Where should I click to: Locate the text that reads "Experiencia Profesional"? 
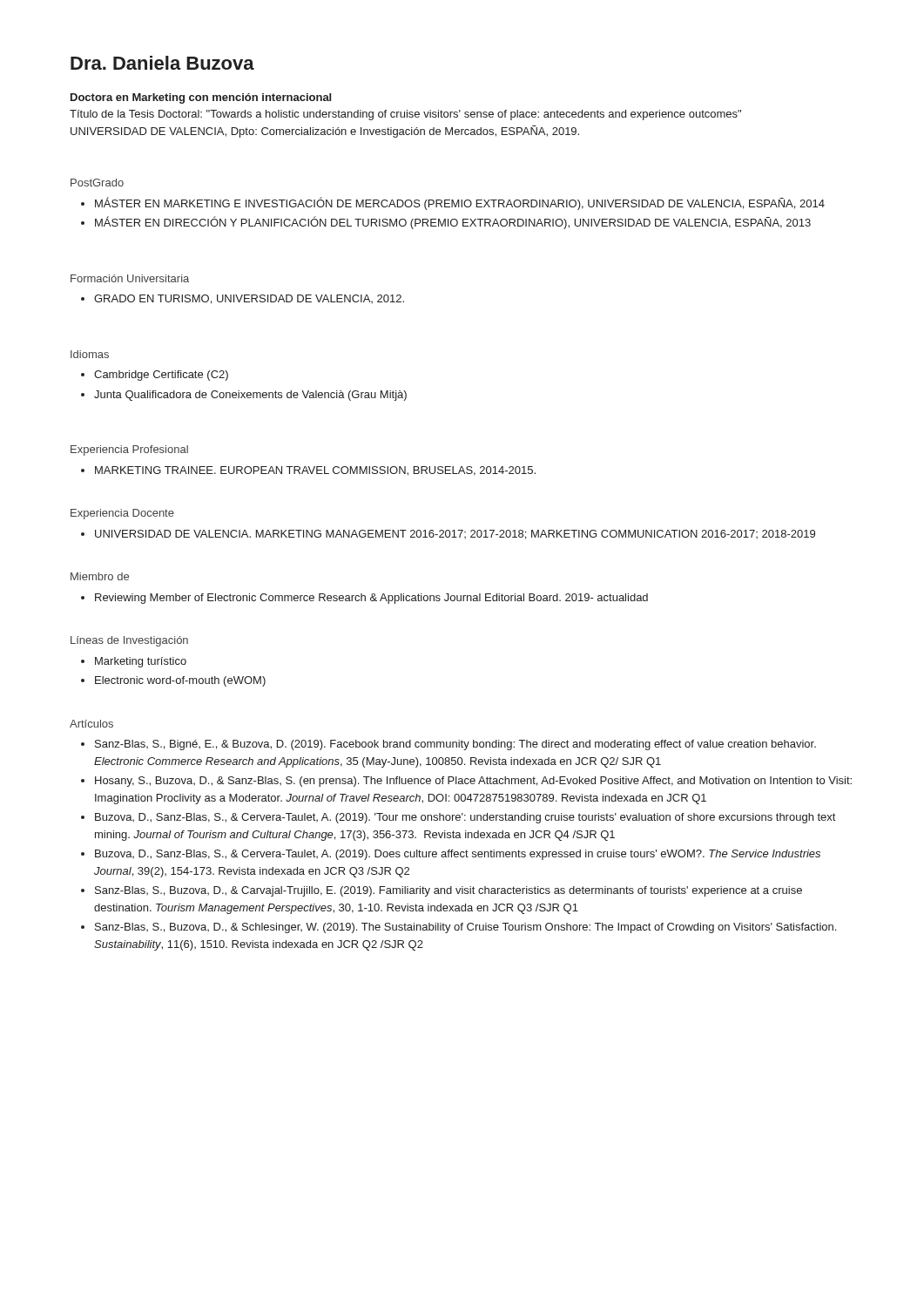coord(129,449)
